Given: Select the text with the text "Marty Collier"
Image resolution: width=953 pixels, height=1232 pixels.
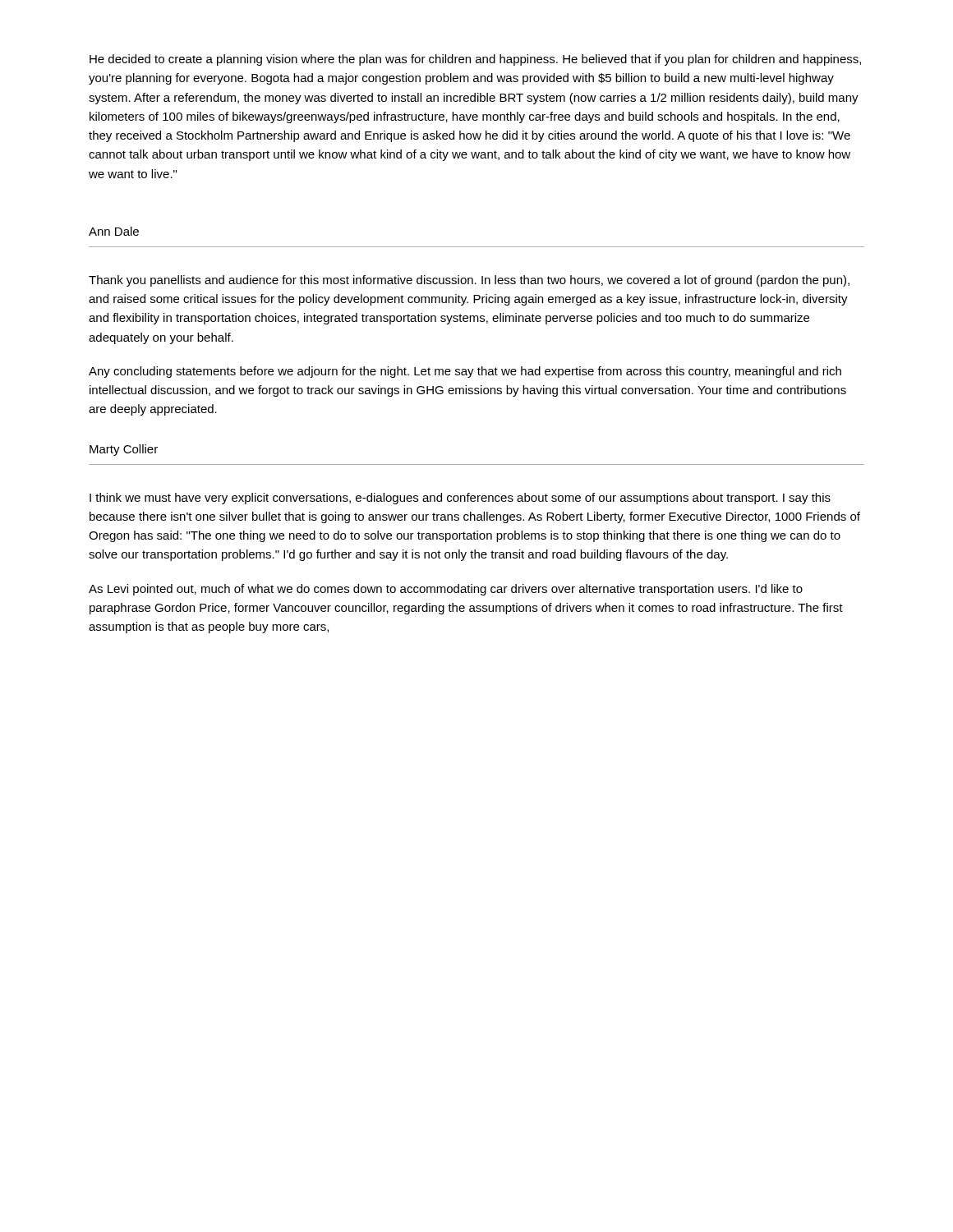Looking at the screenshot, I should (123, 448).
